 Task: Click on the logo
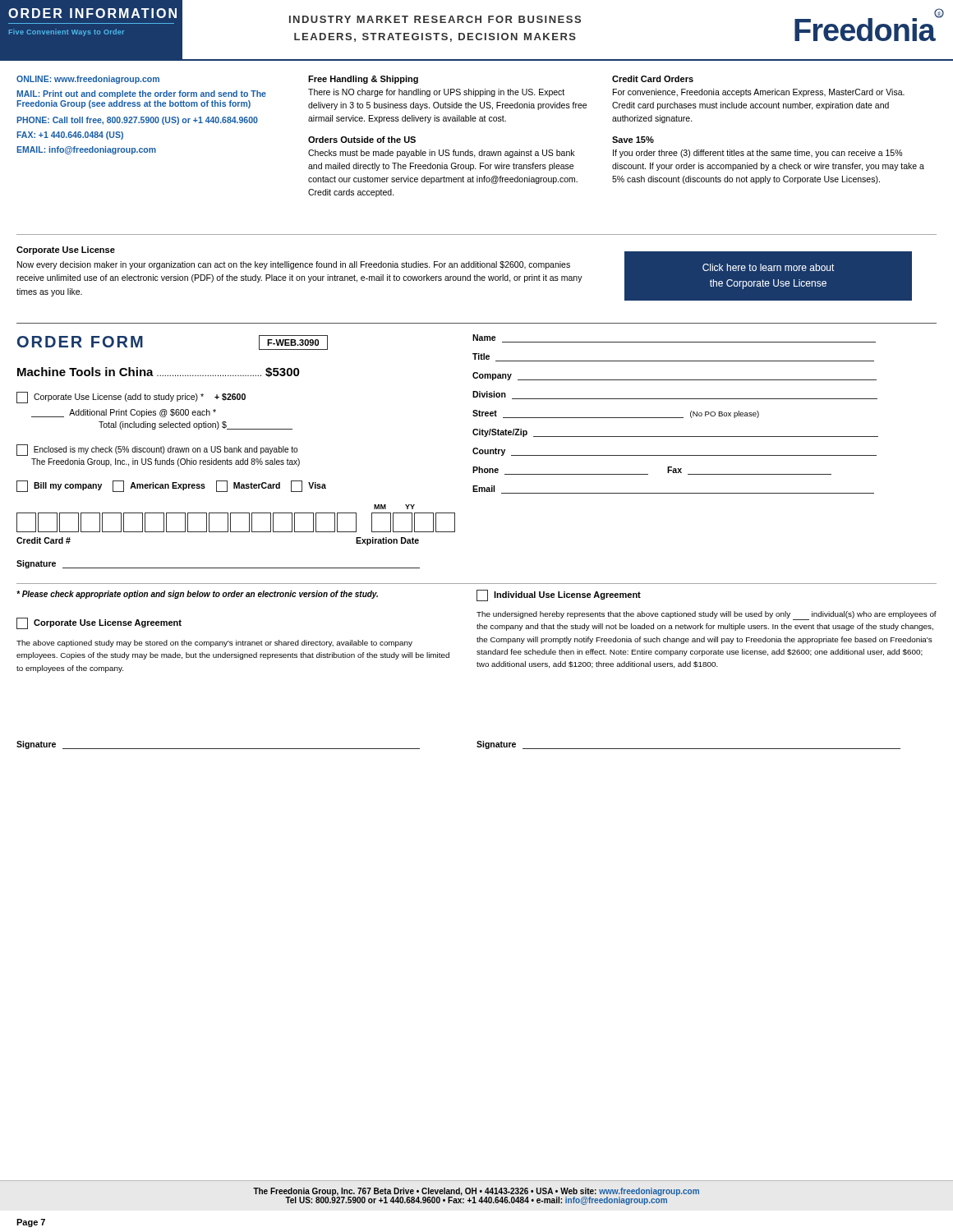[869, 29]
